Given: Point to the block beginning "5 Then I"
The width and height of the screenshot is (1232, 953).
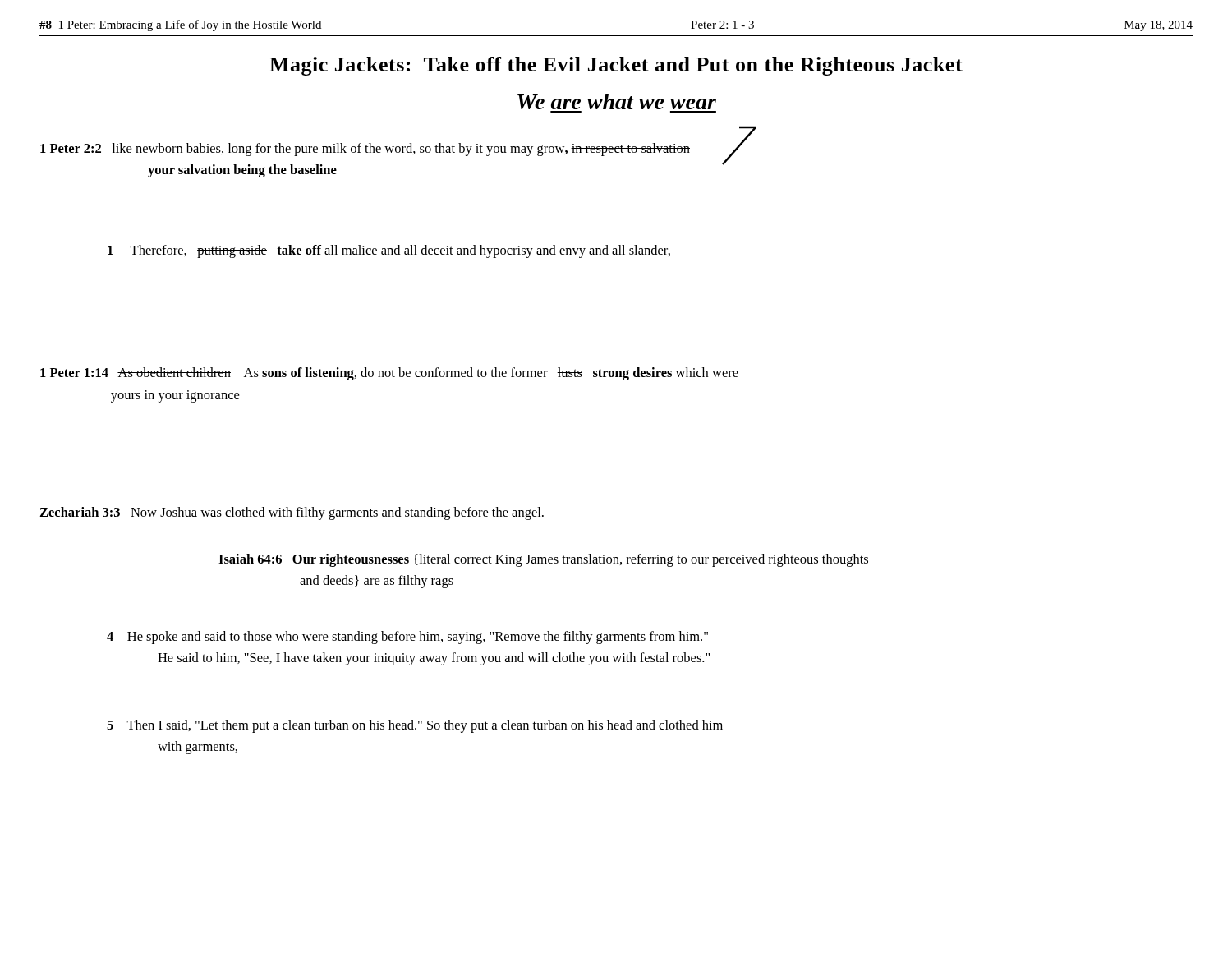Looking at the screenshot, I should [x=415, y=736].
